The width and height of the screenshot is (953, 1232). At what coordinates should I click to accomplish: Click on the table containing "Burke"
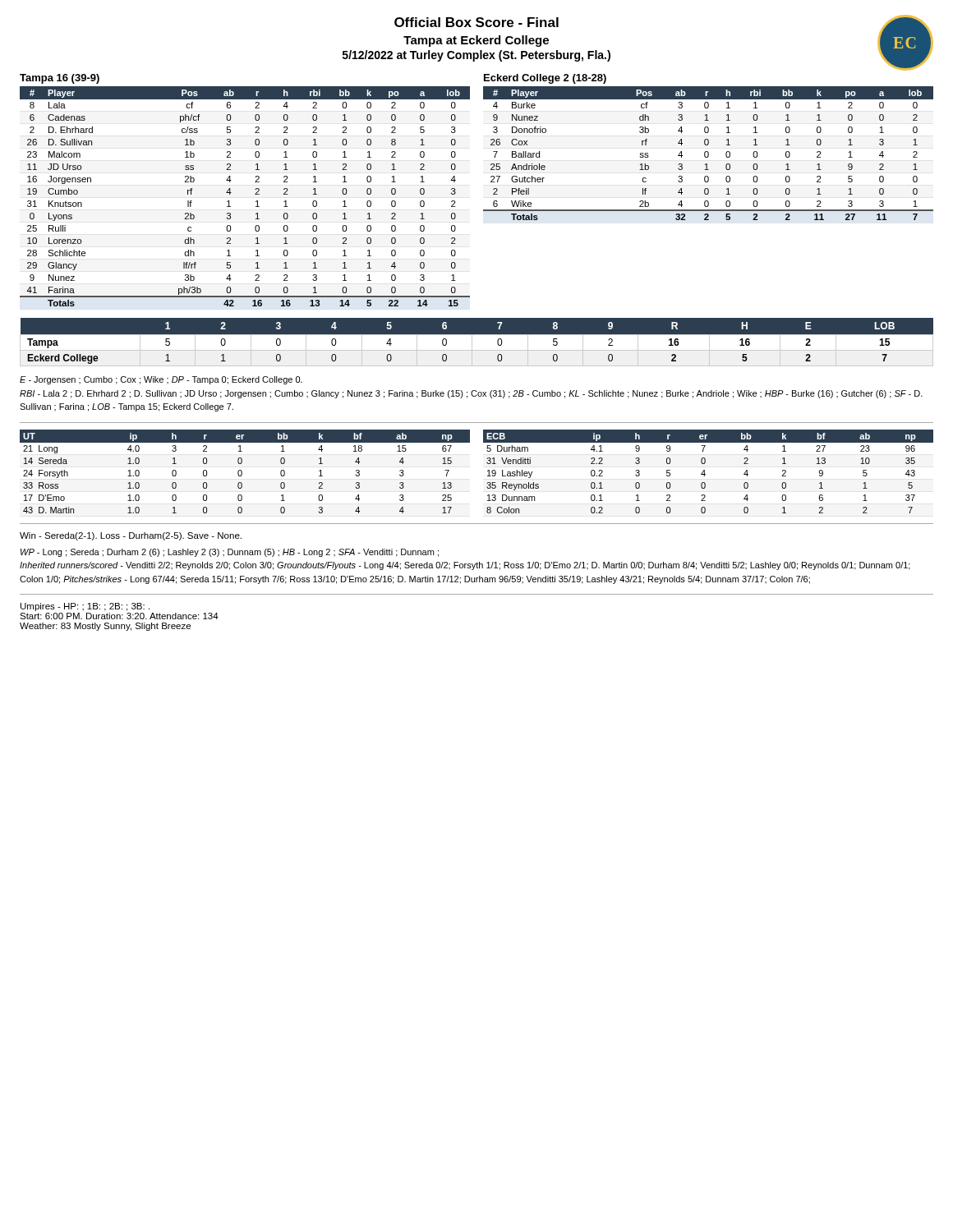point(708,155)
